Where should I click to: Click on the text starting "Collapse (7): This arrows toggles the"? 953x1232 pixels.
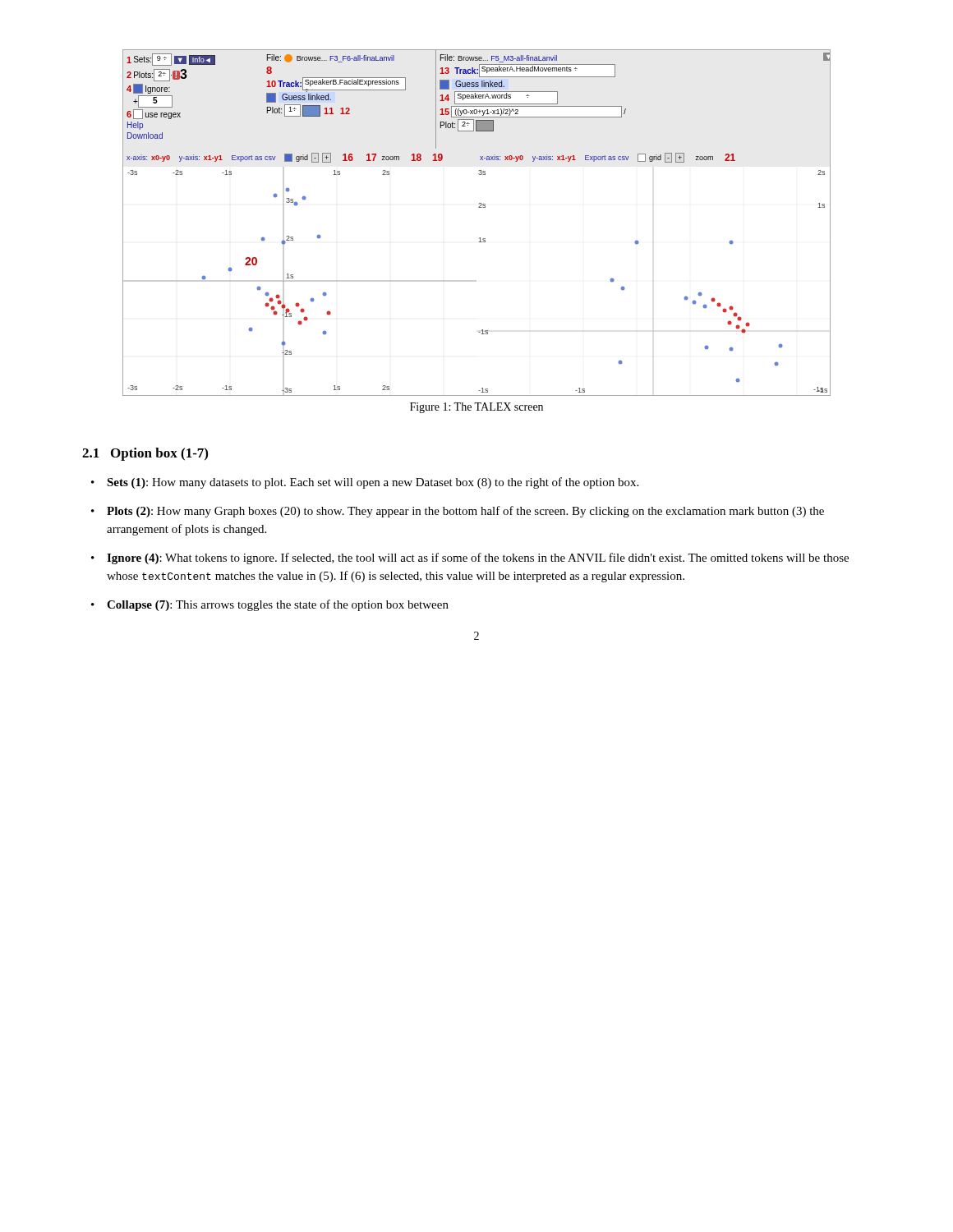(x=278, y=604)
